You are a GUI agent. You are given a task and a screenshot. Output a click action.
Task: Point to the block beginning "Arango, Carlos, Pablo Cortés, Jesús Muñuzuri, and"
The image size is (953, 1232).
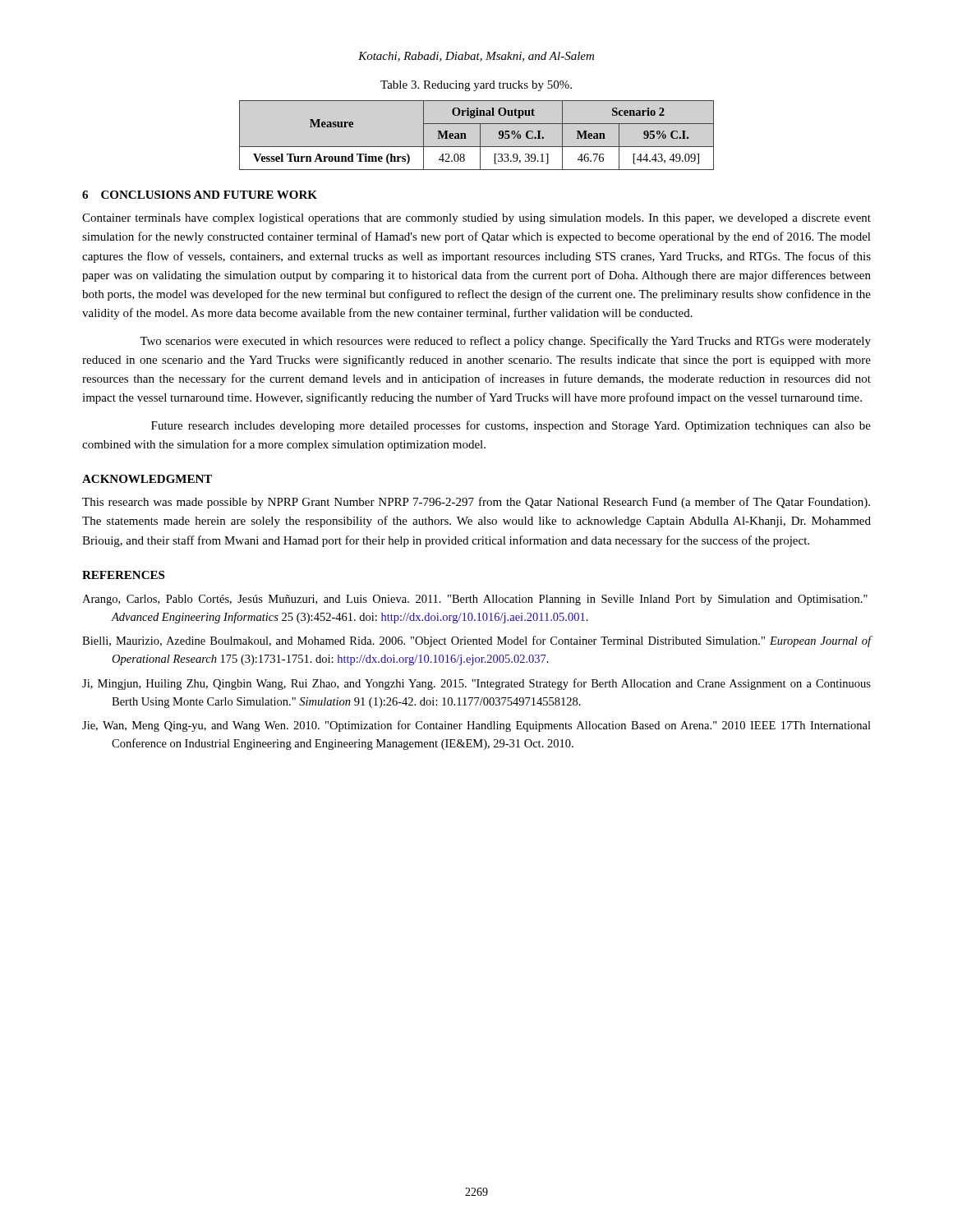pyautogui.click(x=476, y=607)
